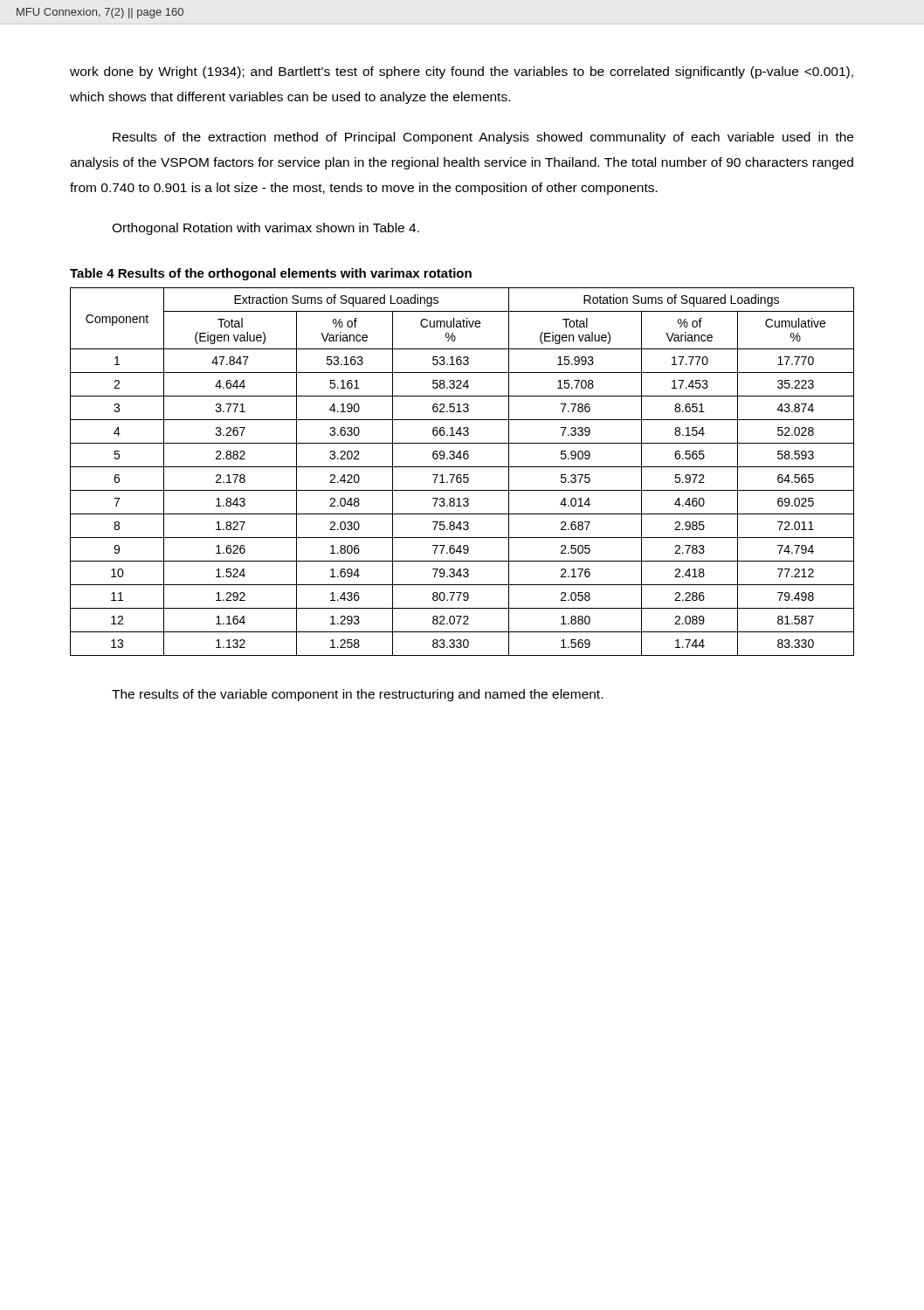
Task: Find a caption
Action: 271,273
